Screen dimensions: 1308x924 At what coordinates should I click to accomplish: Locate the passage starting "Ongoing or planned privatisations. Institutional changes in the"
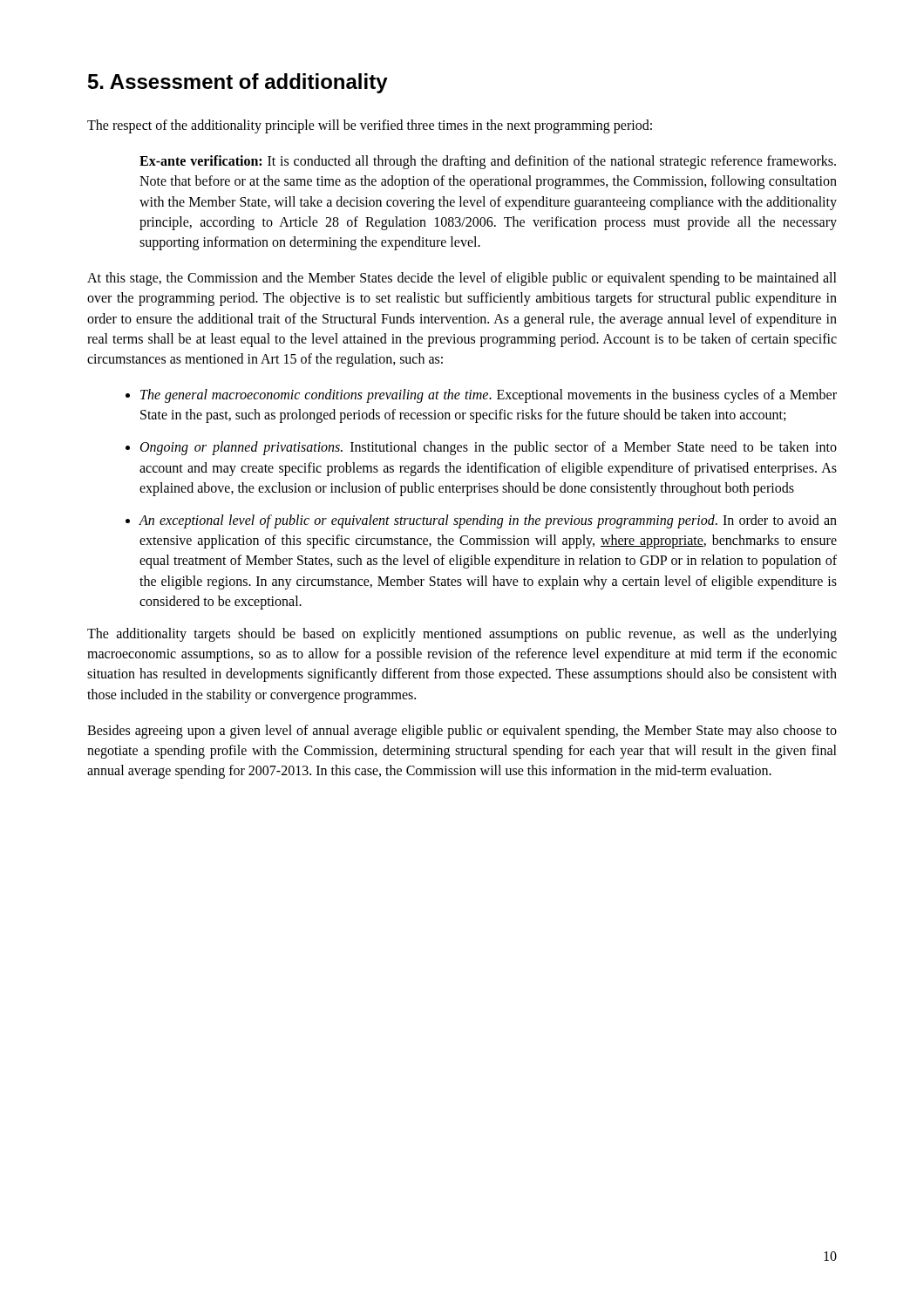point(488,468)
